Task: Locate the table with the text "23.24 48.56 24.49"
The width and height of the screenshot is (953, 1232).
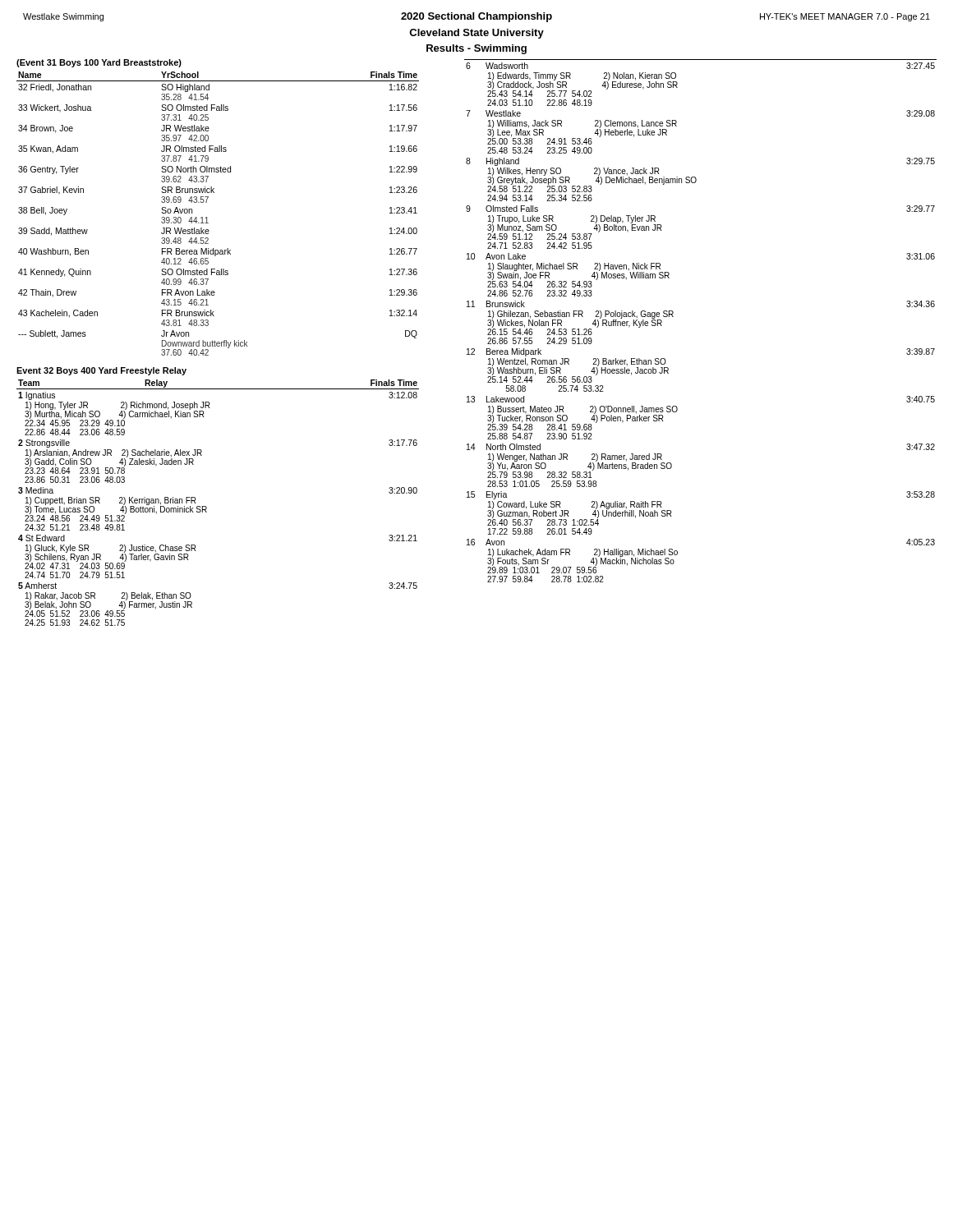Action: tap(218, 502)
